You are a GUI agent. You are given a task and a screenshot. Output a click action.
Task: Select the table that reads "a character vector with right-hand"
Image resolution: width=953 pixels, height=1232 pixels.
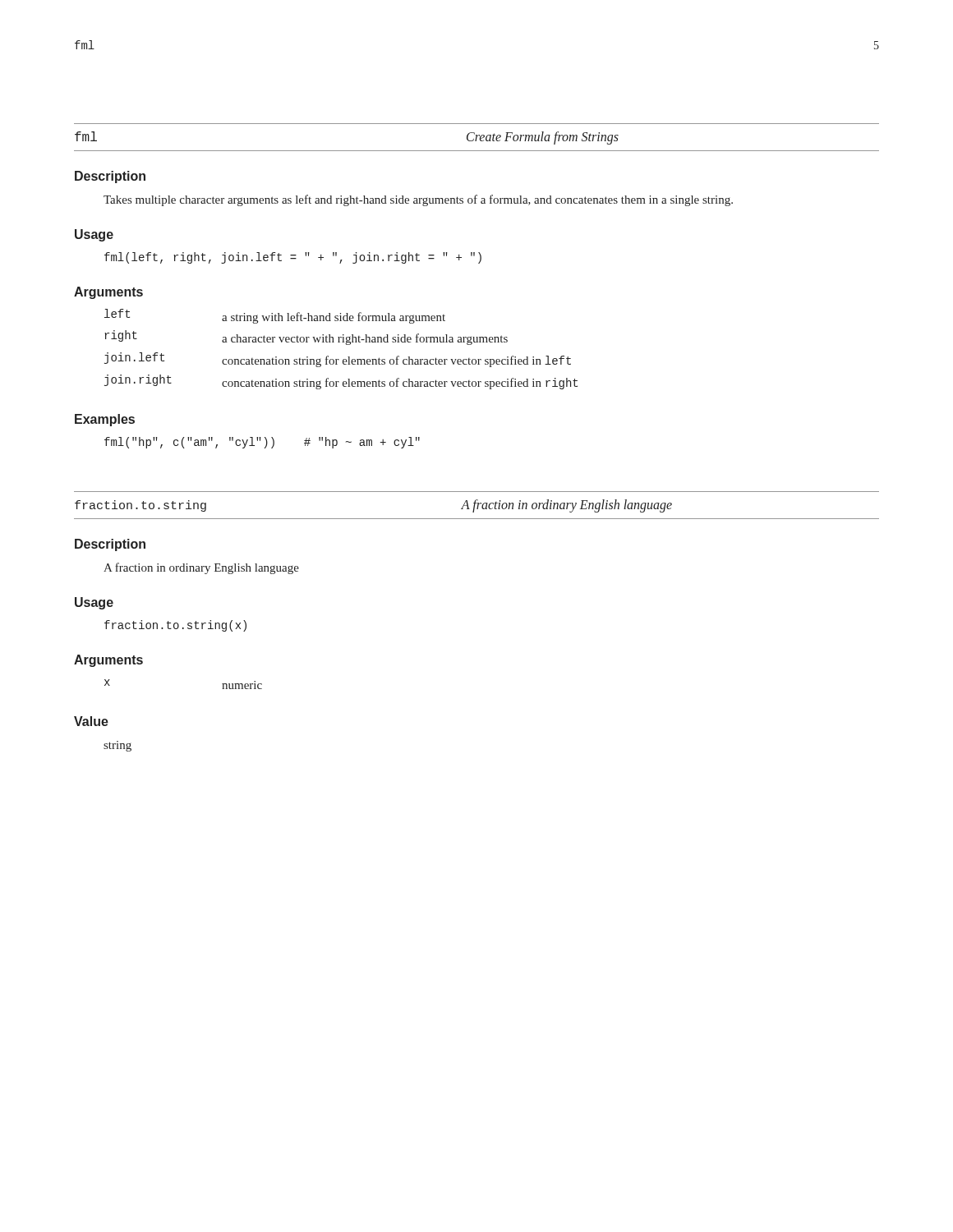pyautogui.click(x=476, y=350)
